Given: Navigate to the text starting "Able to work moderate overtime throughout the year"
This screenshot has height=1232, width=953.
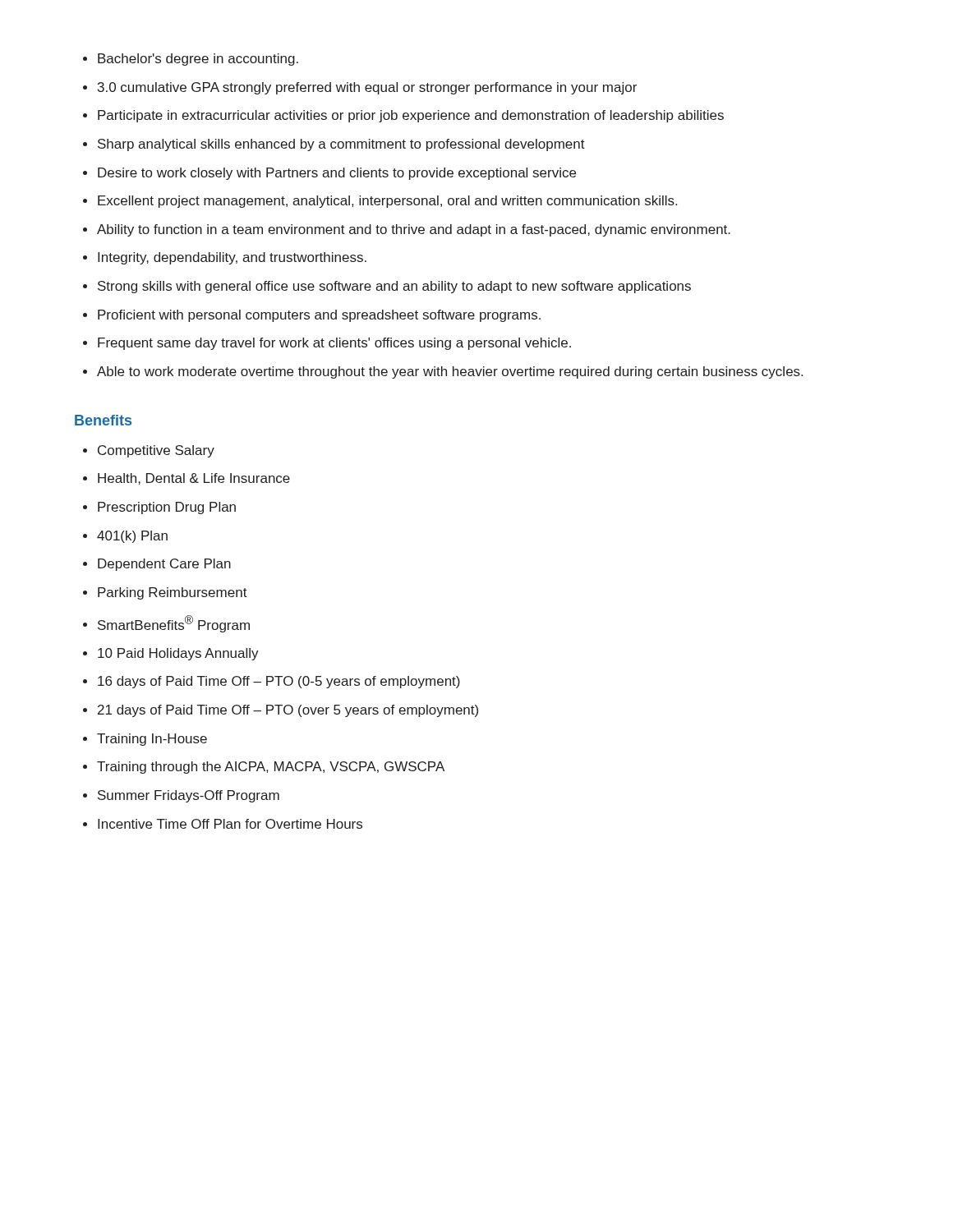Looking at the screenshot, I should click(488, 372).
